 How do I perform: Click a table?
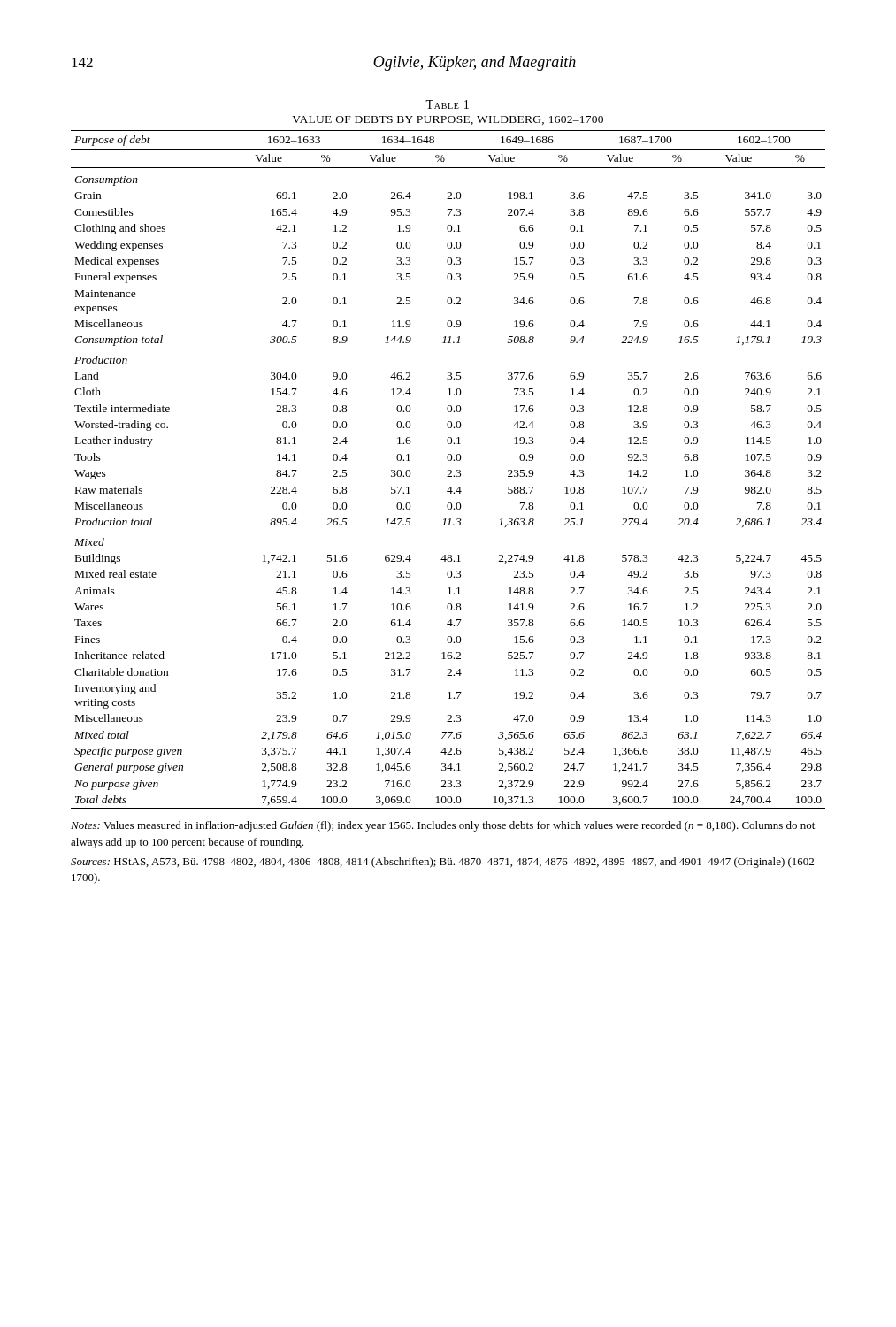[x=448, y=469]
